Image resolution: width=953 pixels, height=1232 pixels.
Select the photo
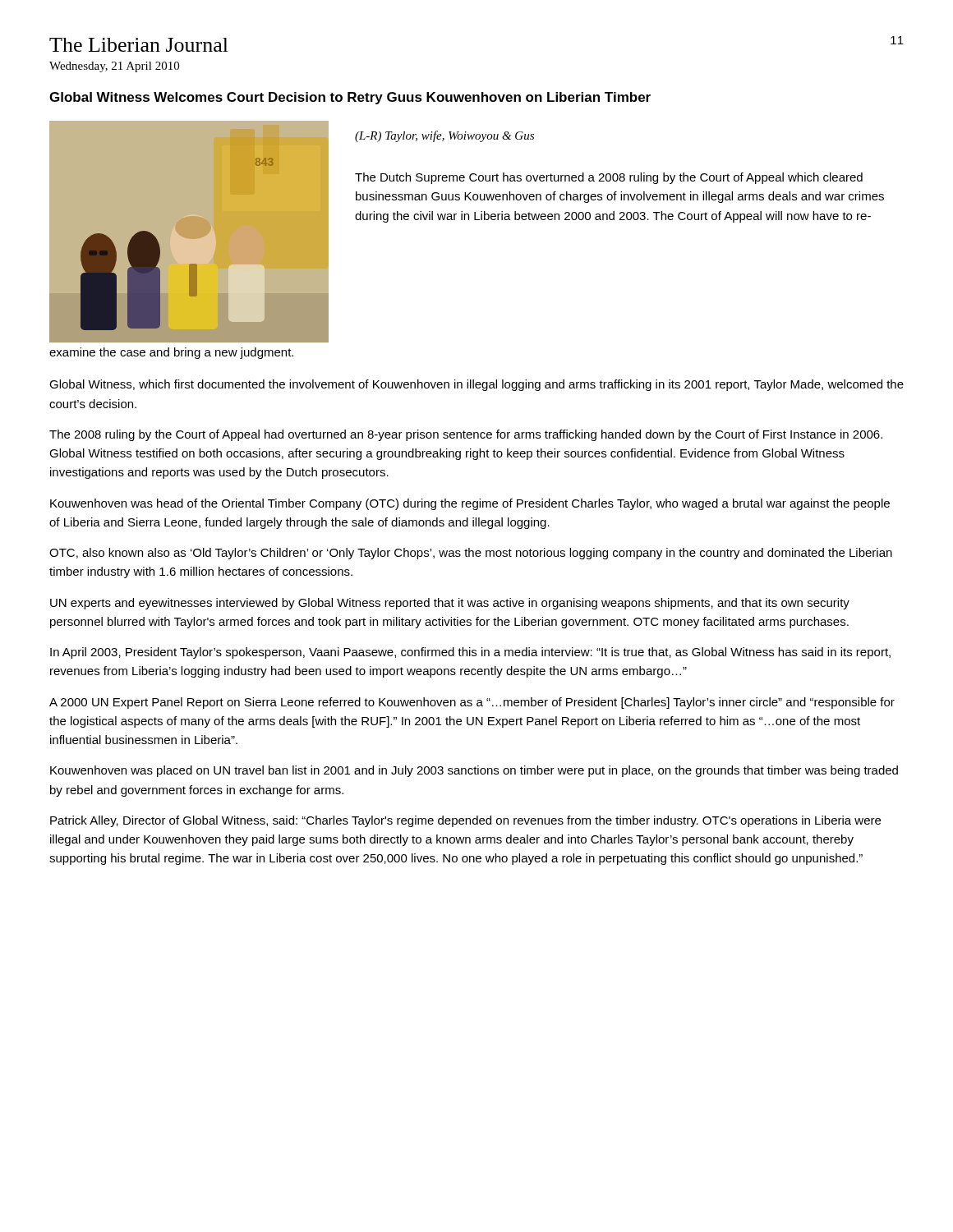[189, 232]
